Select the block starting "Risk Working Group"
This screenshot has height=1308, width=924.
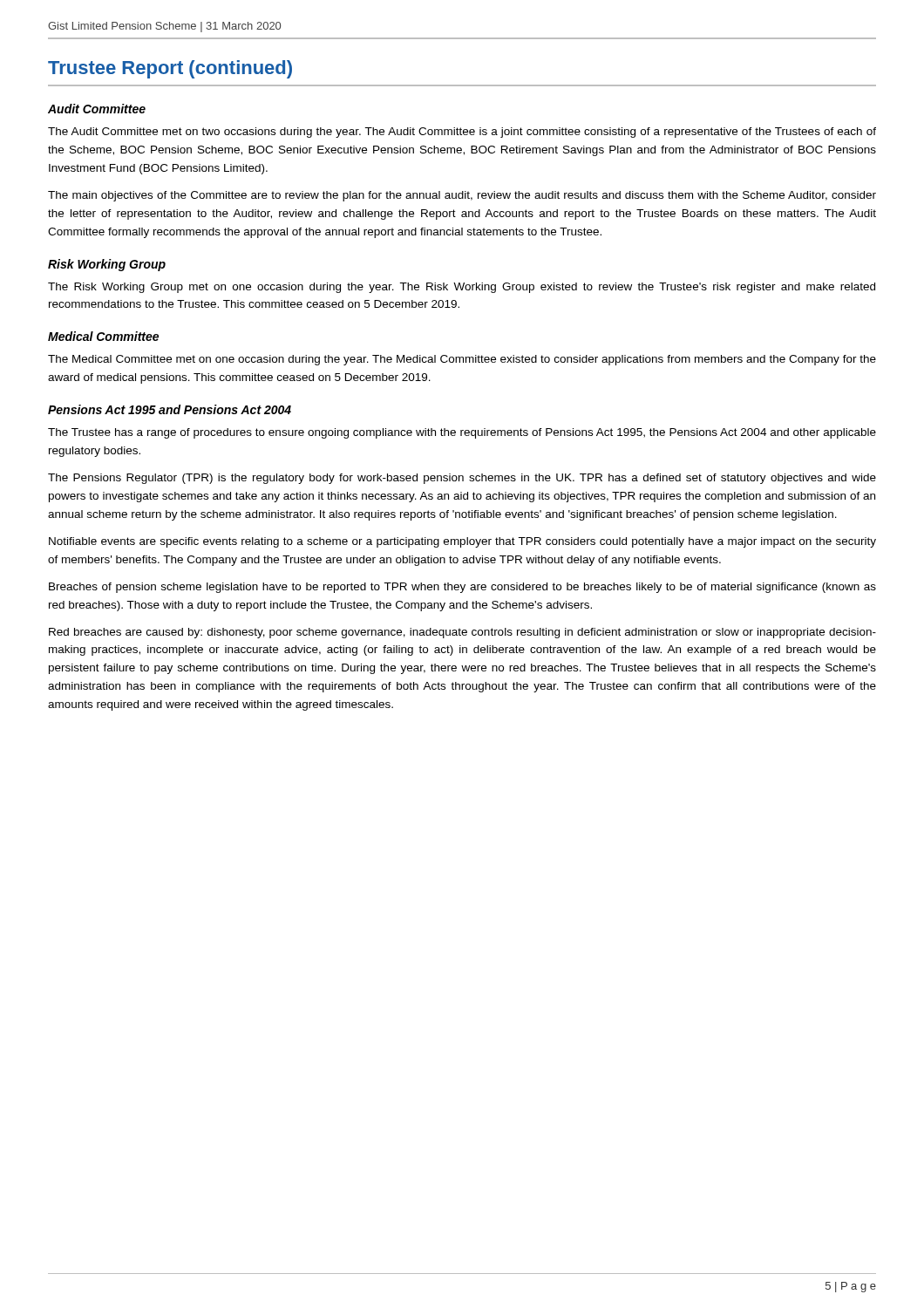point(107,264)
